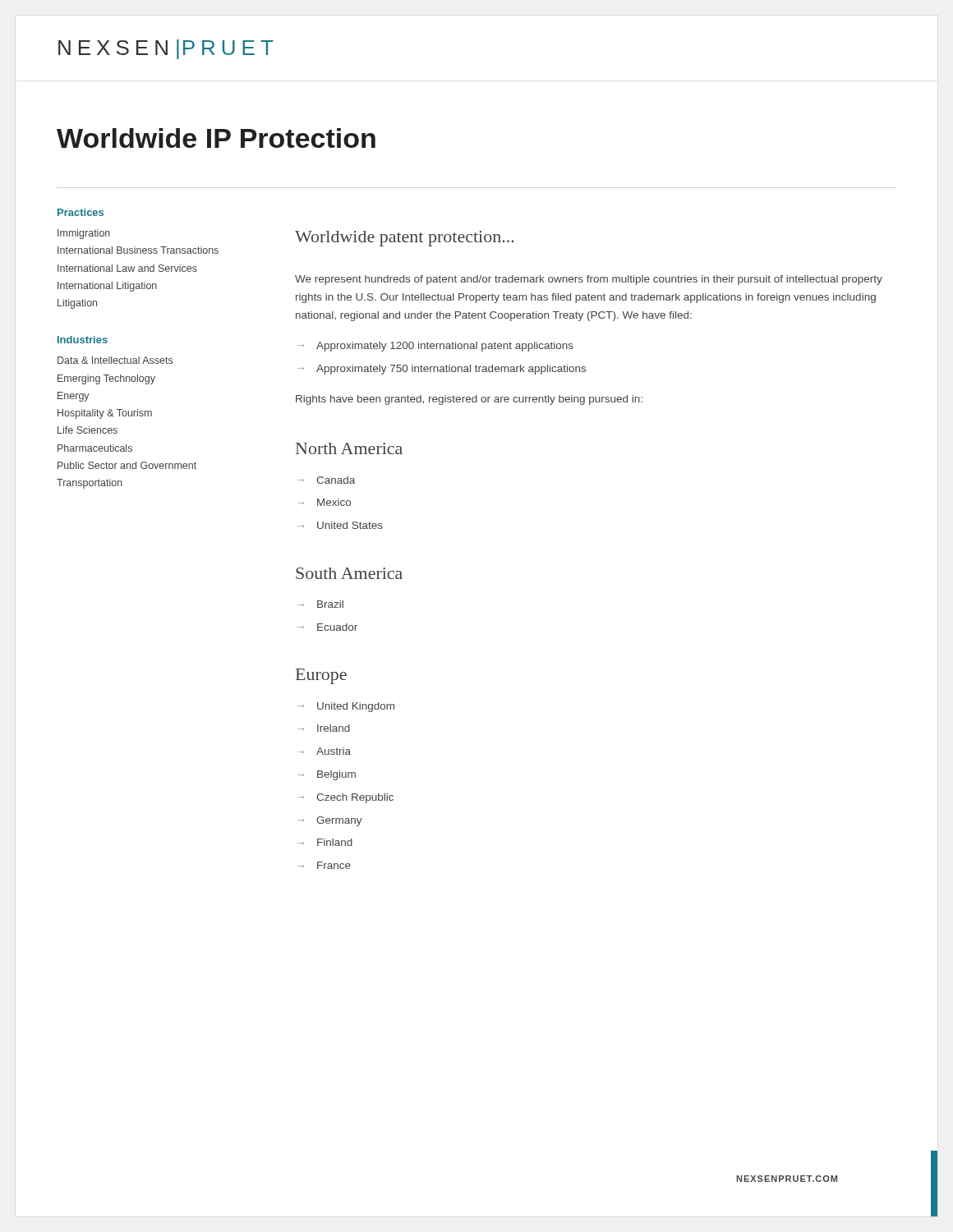Point to "South America"
The width and height of the screenshot is (953, 1232).
pos(349,573)
